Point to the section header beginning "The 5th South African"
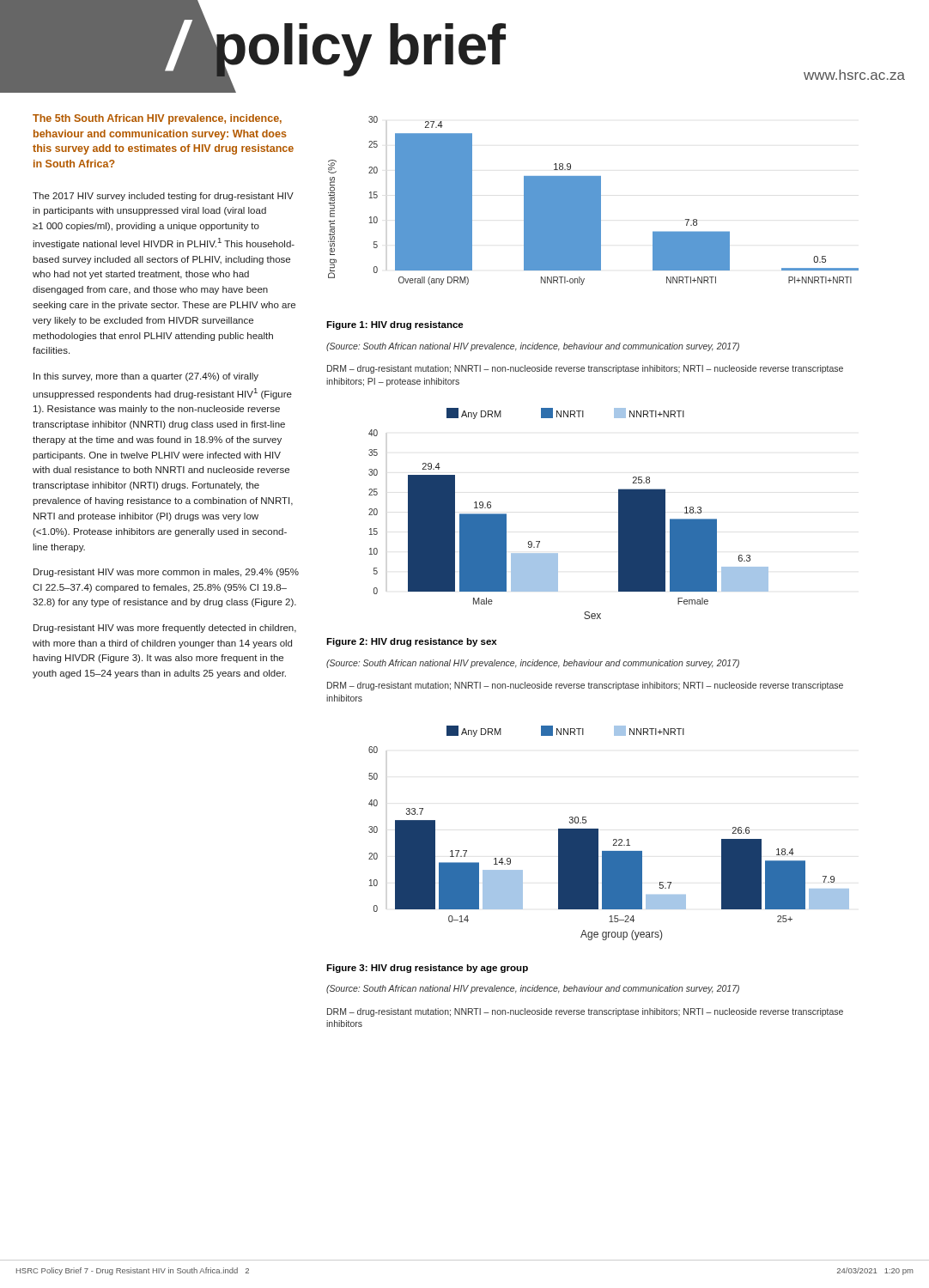 pos(166,142)
